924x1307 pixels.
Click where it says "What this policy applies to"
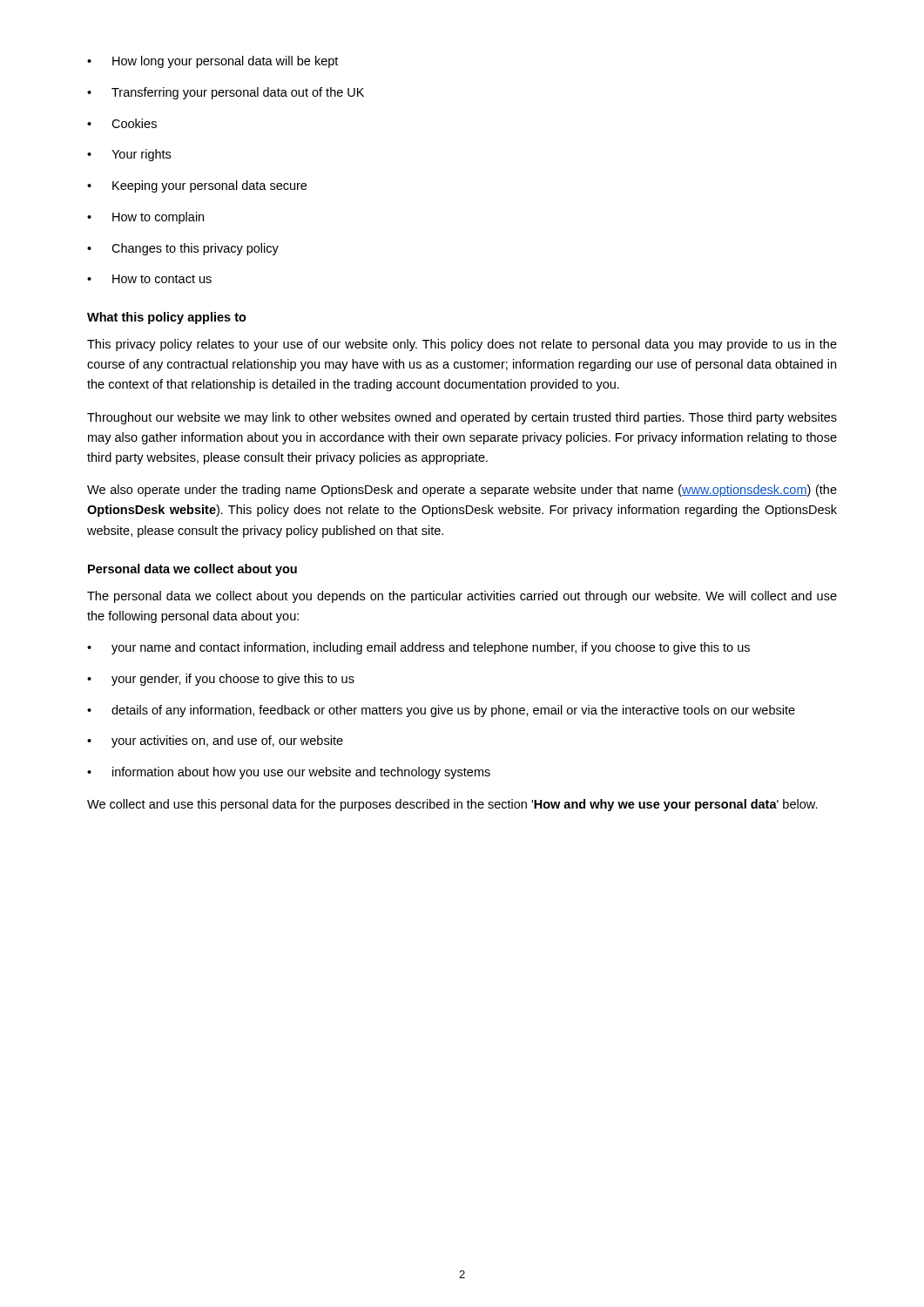(167, 317)
